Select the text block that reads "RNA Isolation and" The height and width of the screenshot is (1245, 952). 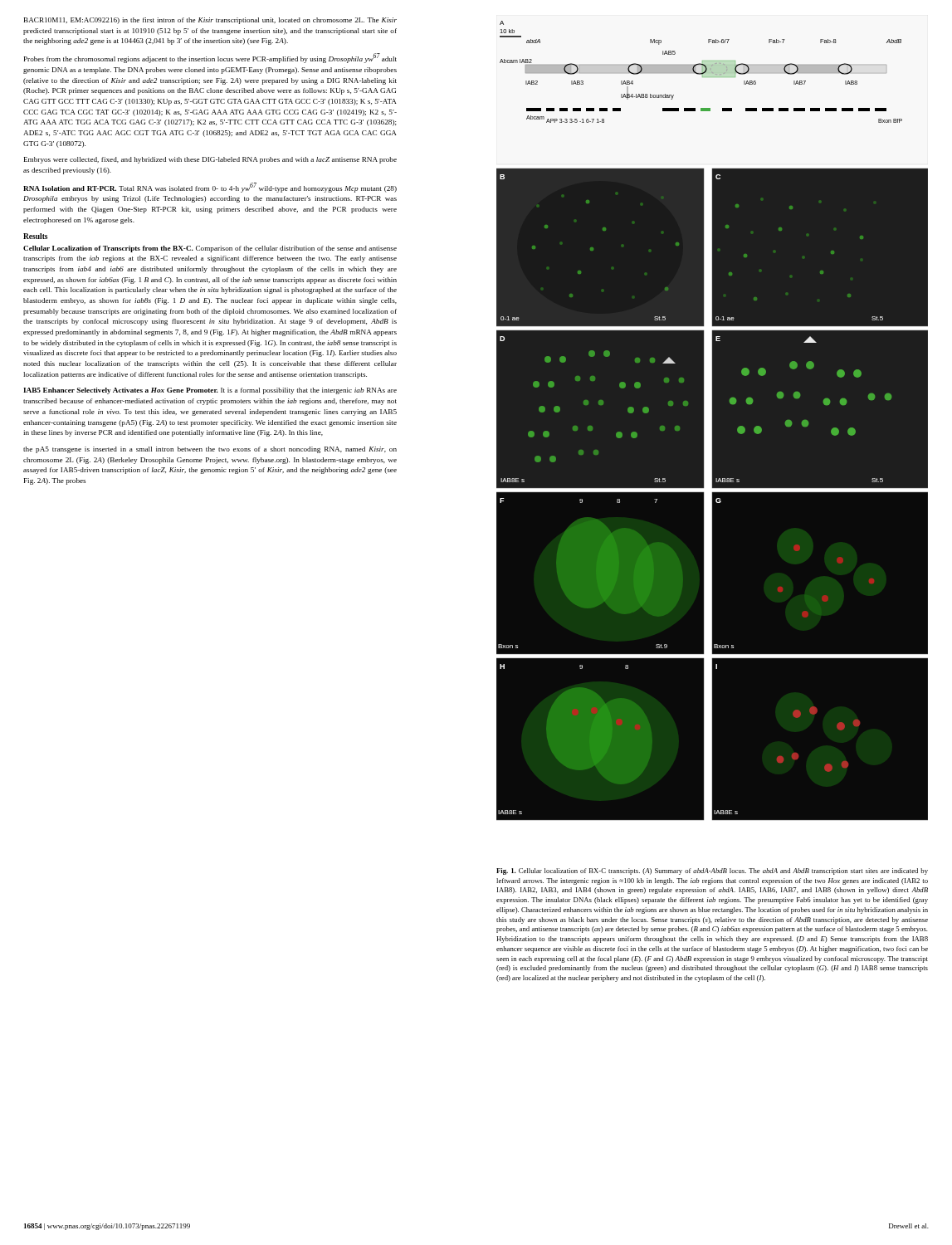click(210, 203)
